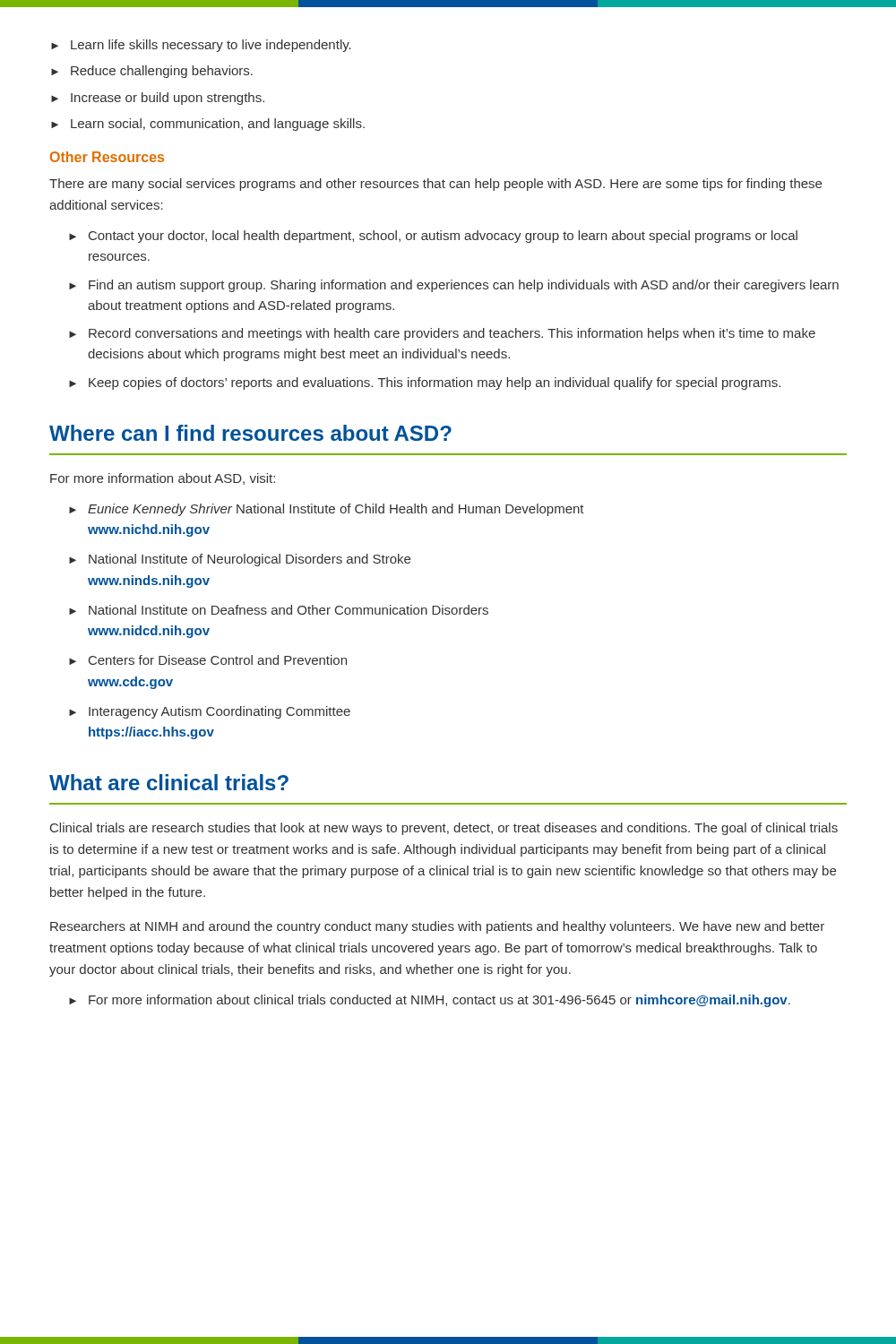Navigate to the element starting "► Find an autism support group. Sharing"
The width and height of the screenshot is (896, 1344).
pos(457,295)
